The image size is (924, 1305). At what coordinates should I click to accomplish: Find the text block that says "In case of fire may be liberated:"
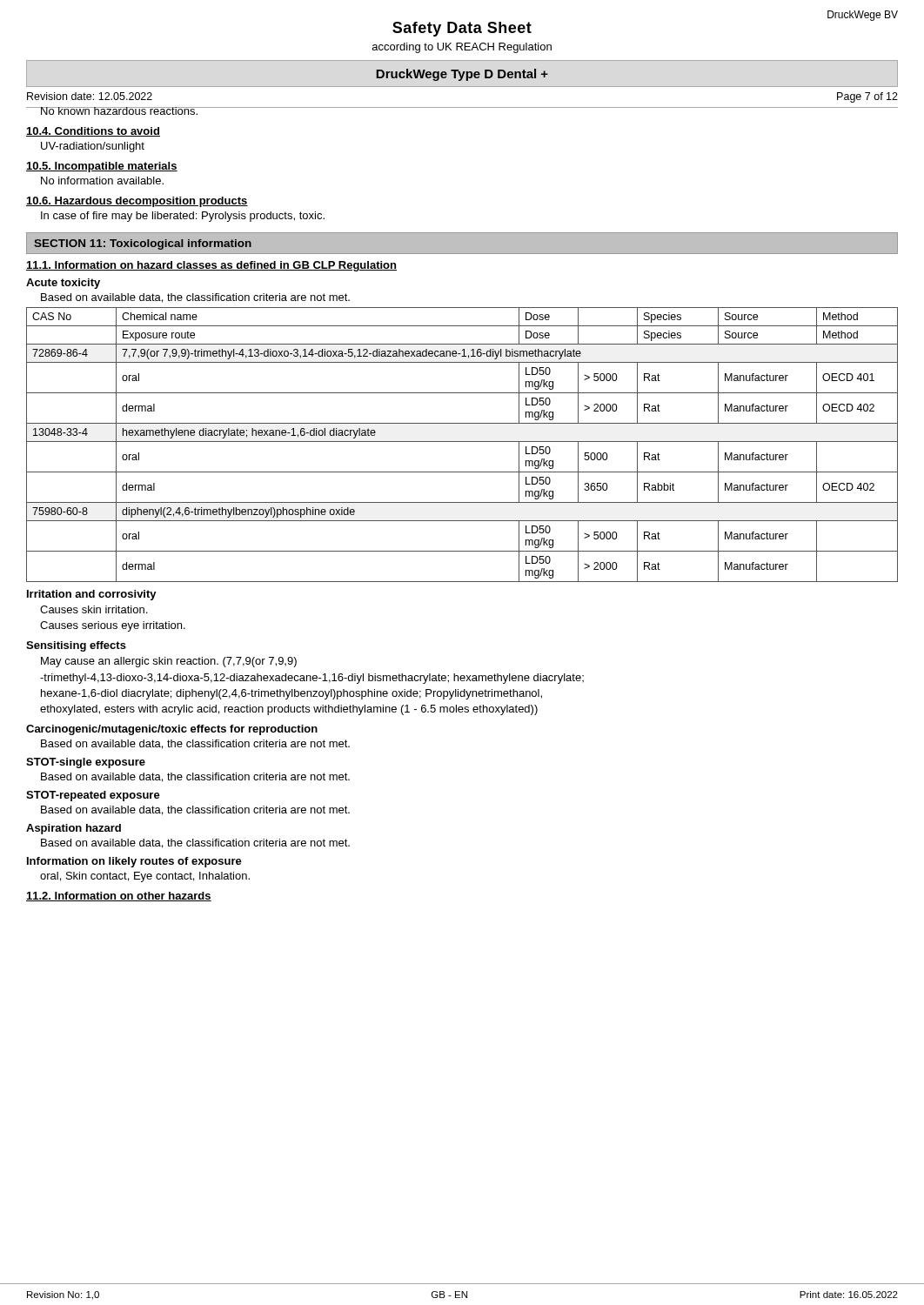pos(183,215)
